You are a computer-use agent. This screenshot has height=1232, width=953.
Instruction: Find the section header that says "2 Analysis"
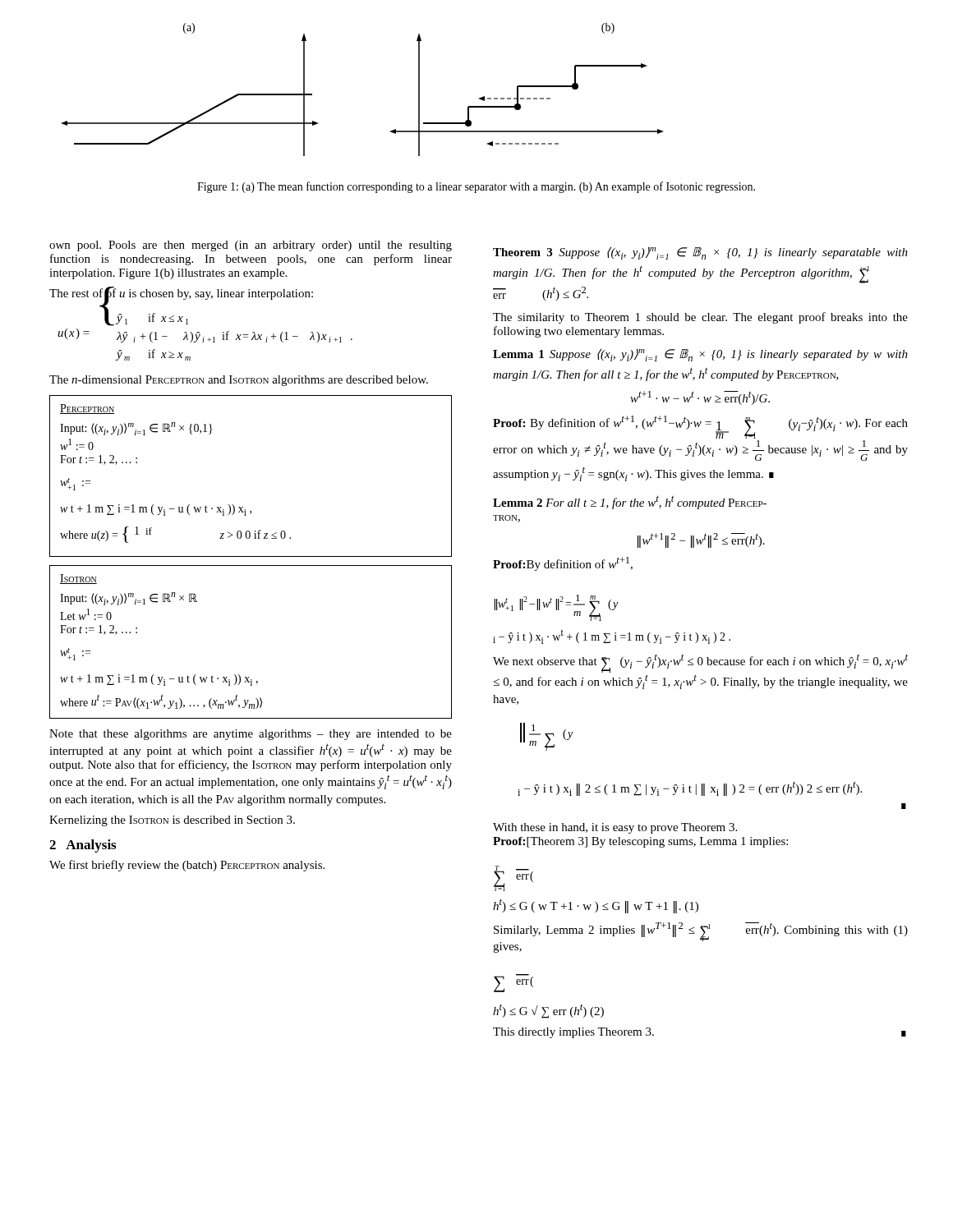click(x=83, y=846)
